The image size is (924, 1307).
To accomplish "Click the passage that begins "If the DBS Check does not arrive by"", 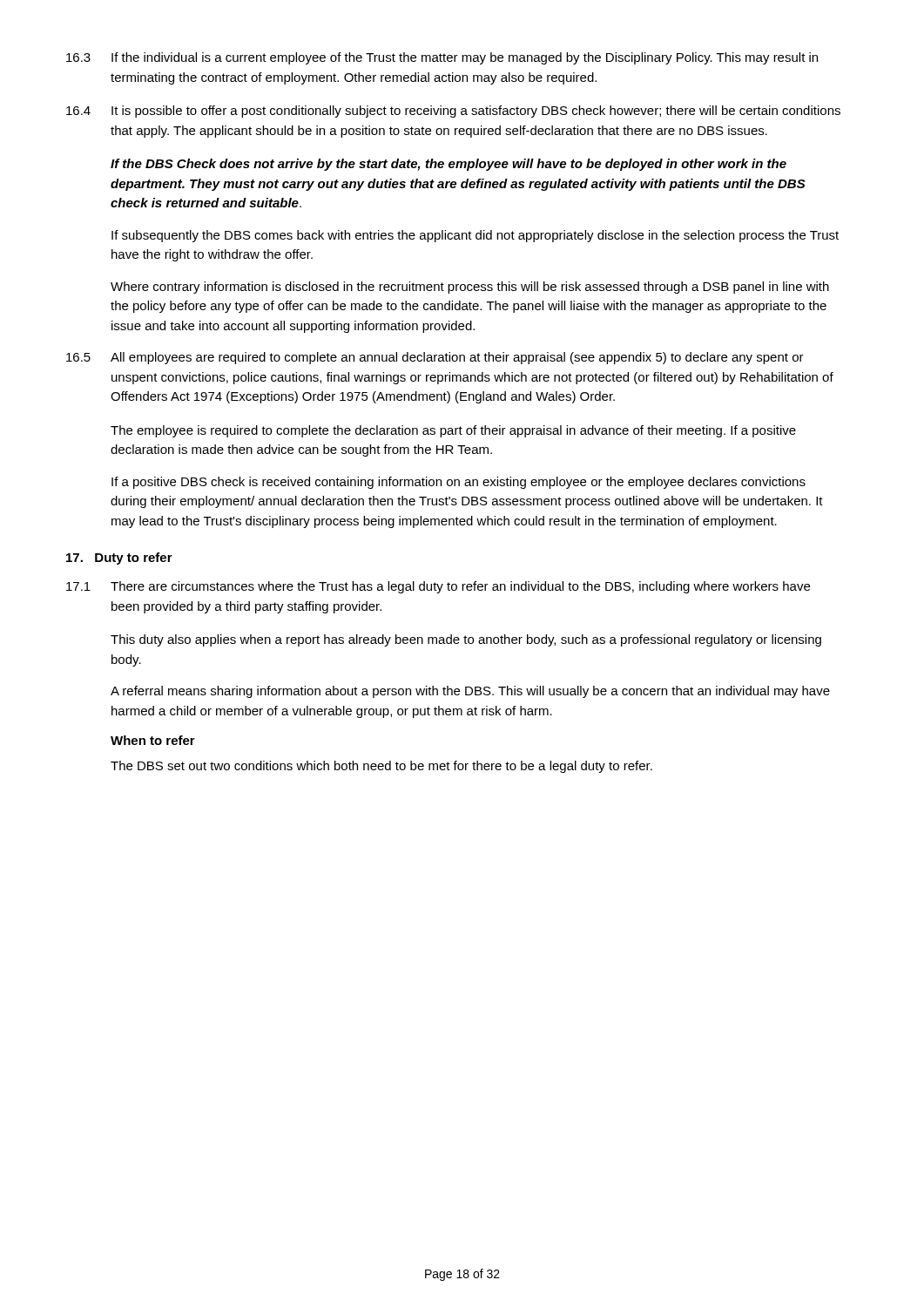I will [x=458, y=183].
